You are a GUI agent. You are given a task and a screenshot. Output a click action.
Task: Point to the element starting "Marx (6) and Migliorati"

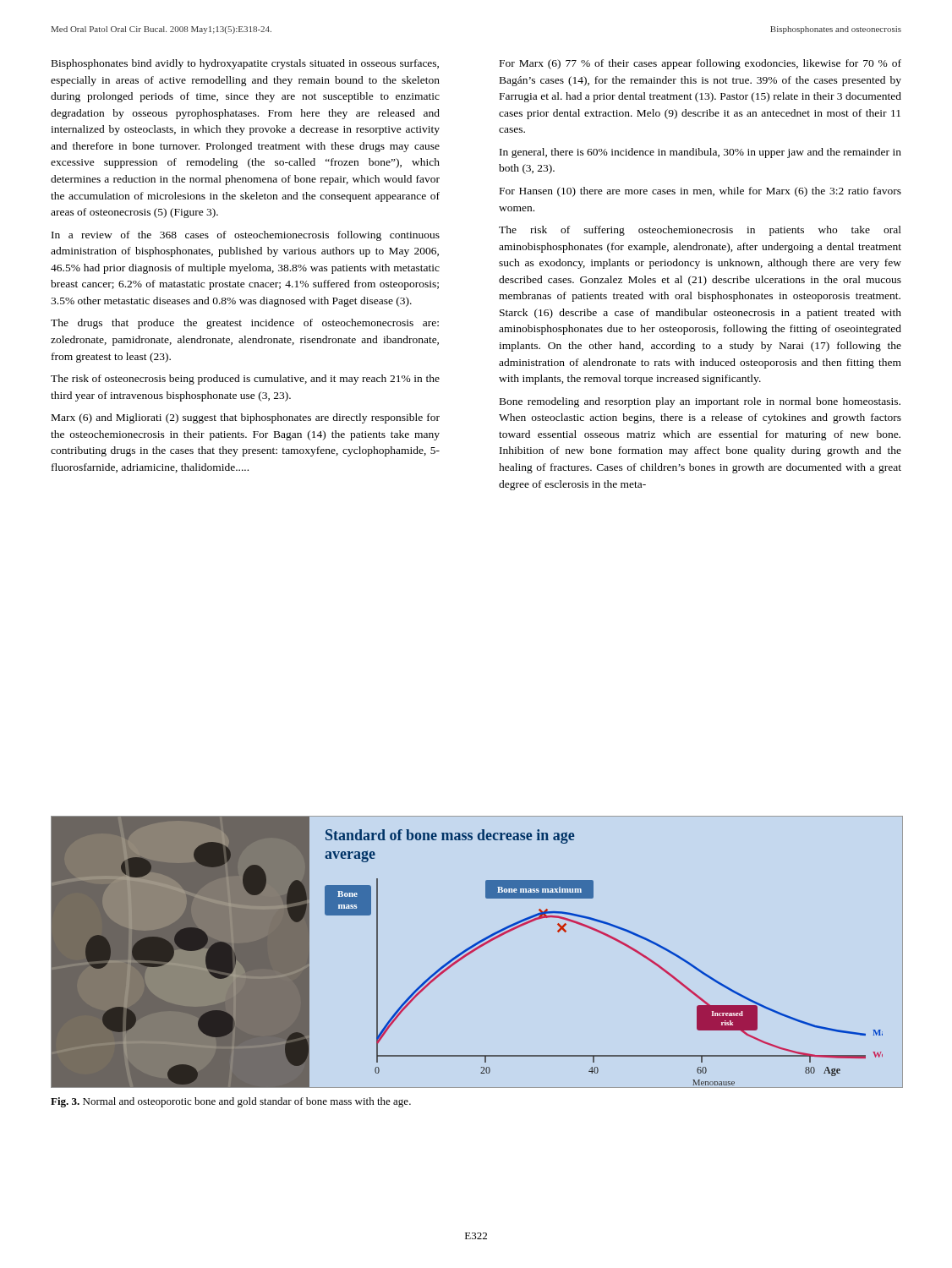[x=245, y=442]
